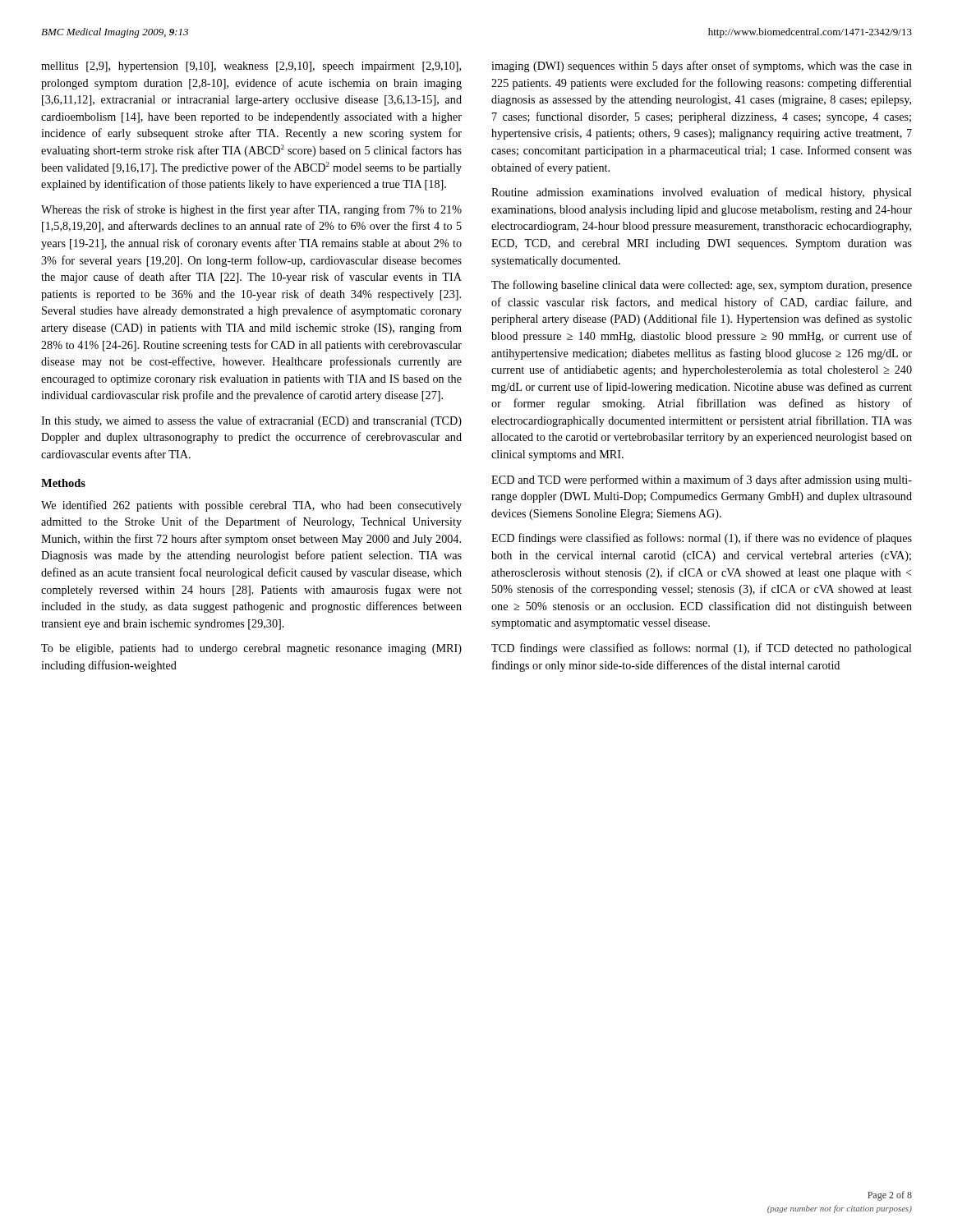The height and width of the screenshot is (1232, 953).
Task: Click the passage that begins "Routine admission examinations involved"
Action: [702, 226]
